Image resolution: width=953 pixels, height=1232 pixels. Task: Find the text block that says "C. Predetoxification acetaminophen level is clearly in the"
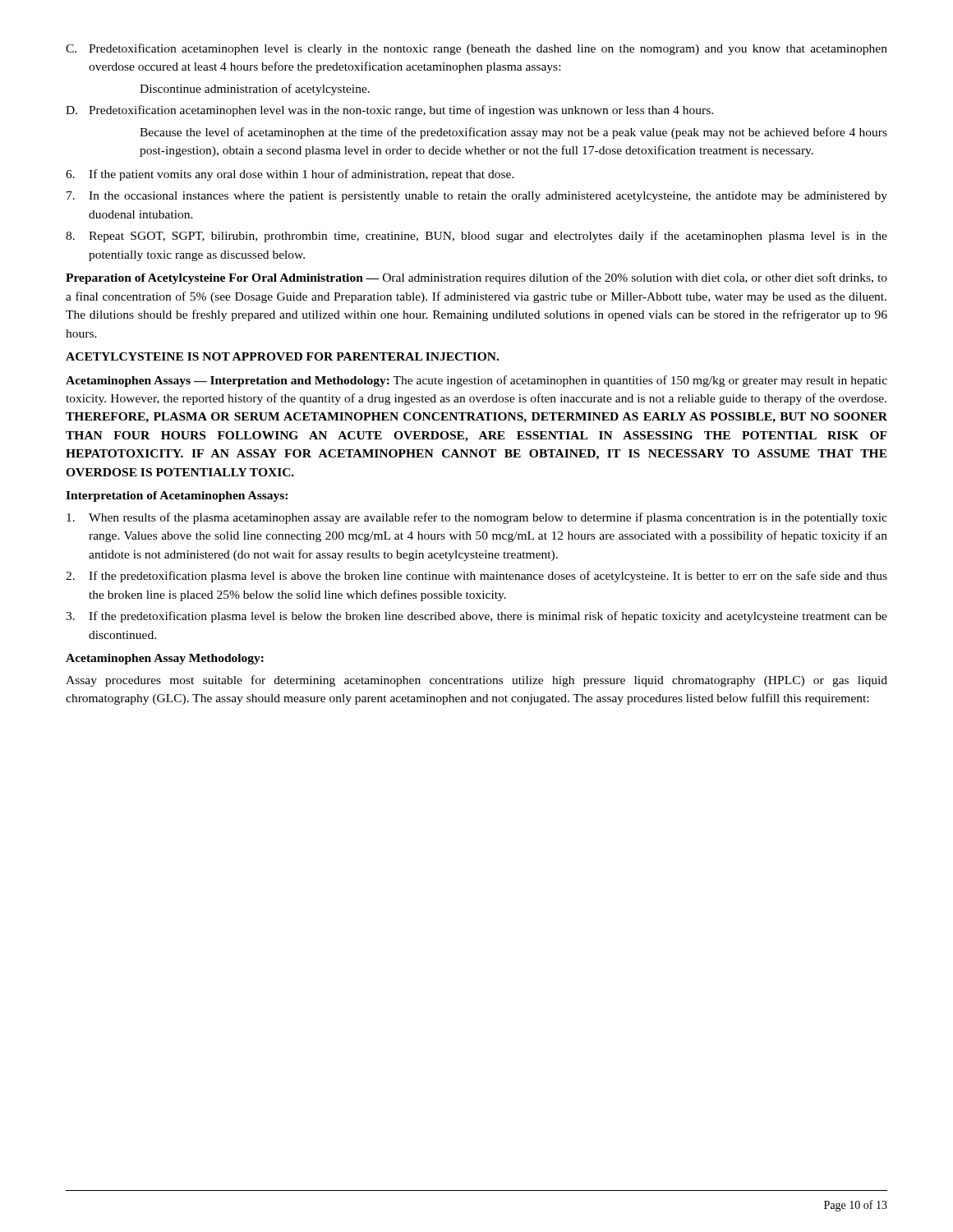(x=476, y=58)
